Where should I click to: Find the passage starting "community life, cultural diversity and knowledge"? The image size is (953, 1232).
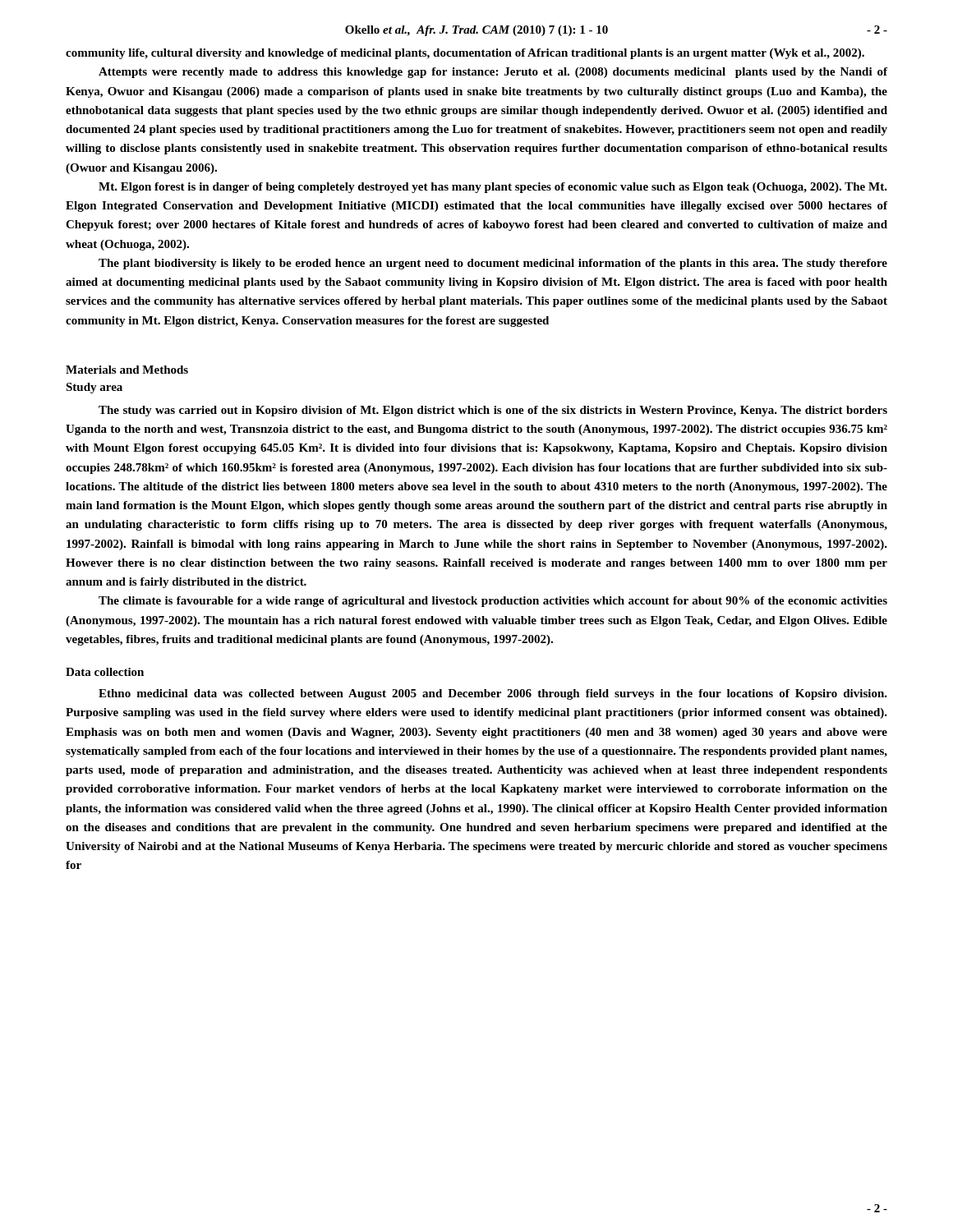pyautogui.click(x=476, y=53)
